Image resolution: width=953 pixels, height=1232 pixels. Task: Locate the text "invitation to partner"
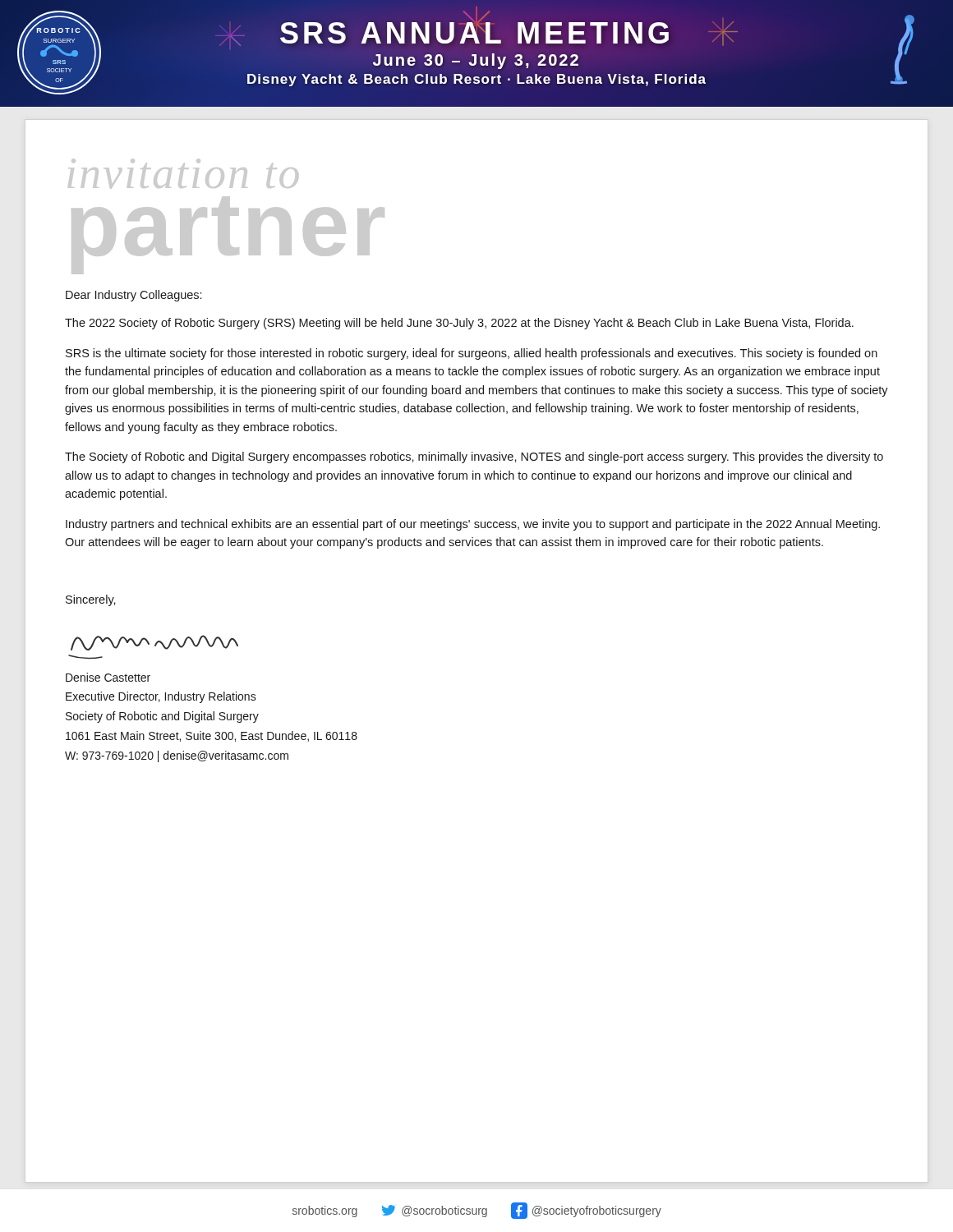pos(183,174)
